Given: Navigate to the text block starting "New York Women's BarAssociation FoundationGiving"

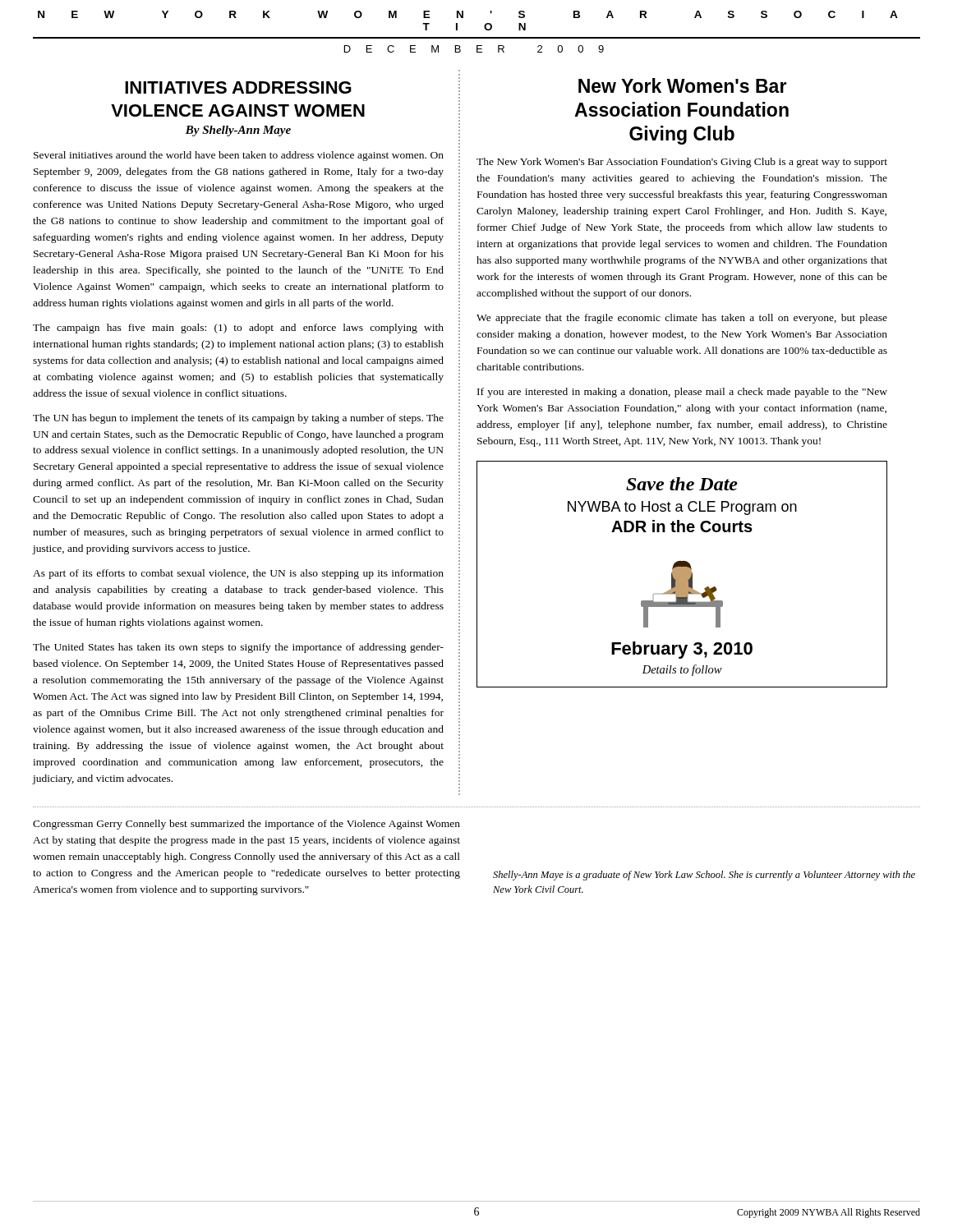Looking at the screenshot, I should (682, 110).
